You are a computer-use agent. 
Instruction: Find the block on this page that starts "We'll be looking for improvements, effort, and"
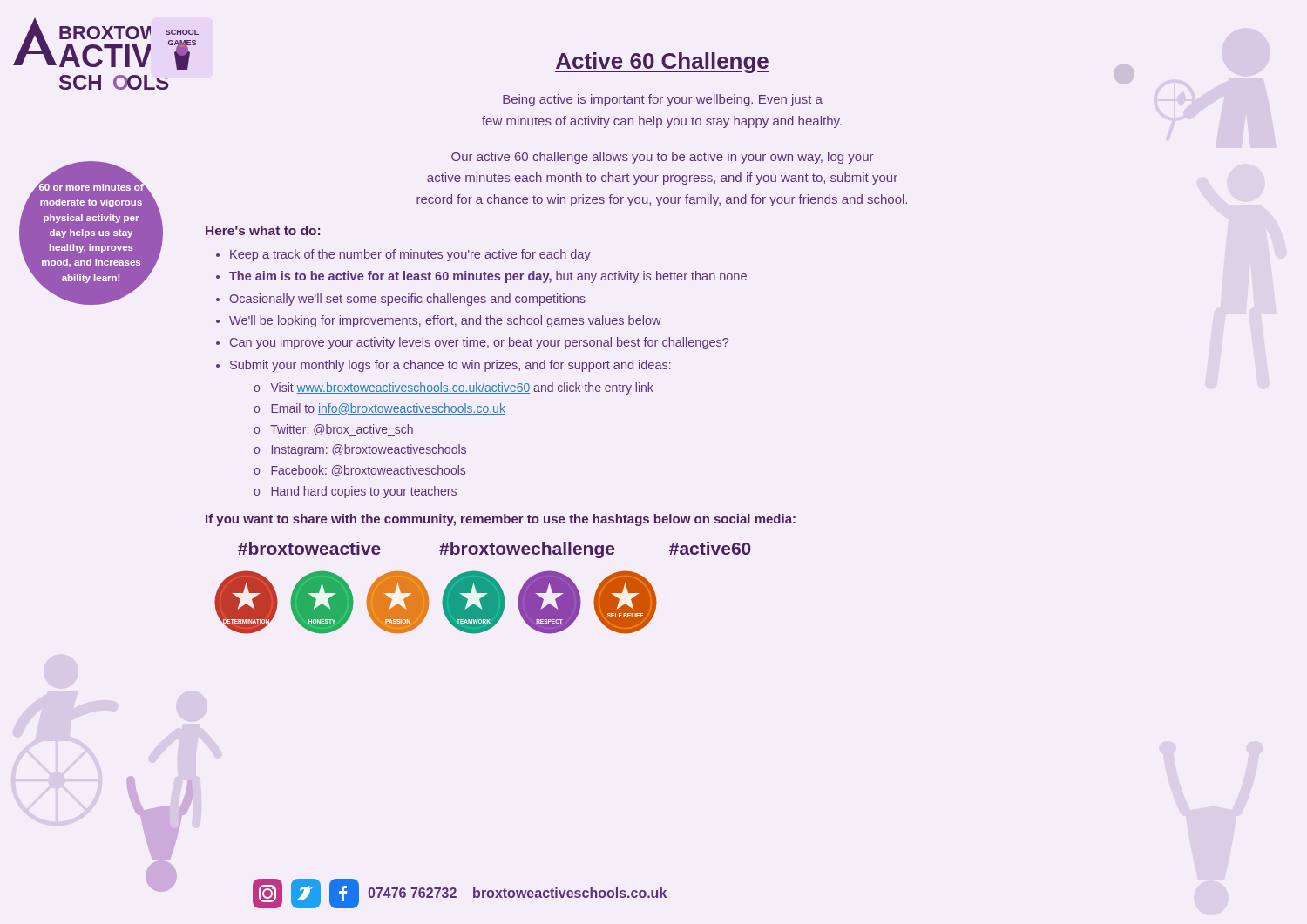tap(445, 320)
